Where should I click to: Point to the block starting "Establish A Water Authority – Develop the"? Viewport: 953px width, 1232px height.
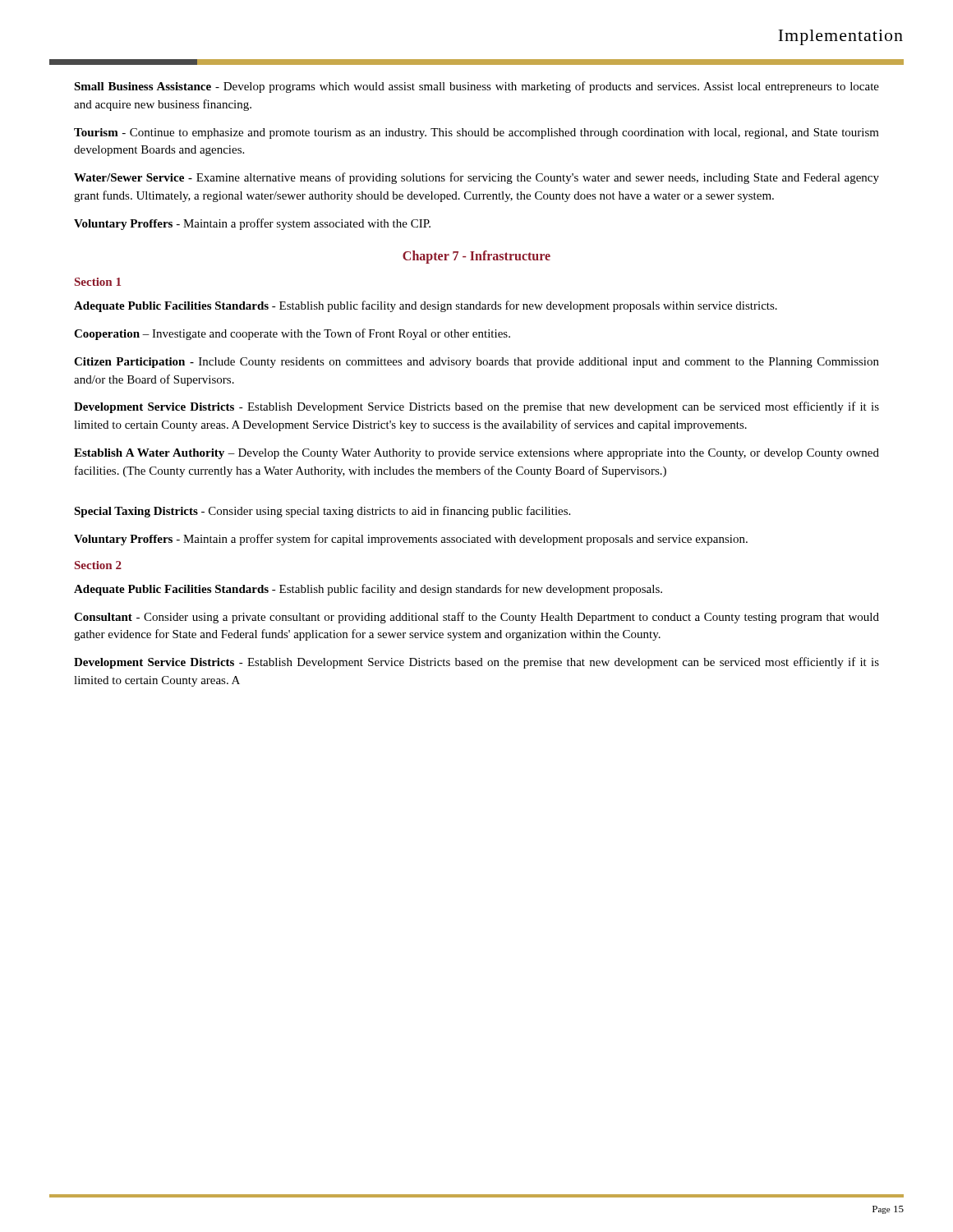click(476, 461)
